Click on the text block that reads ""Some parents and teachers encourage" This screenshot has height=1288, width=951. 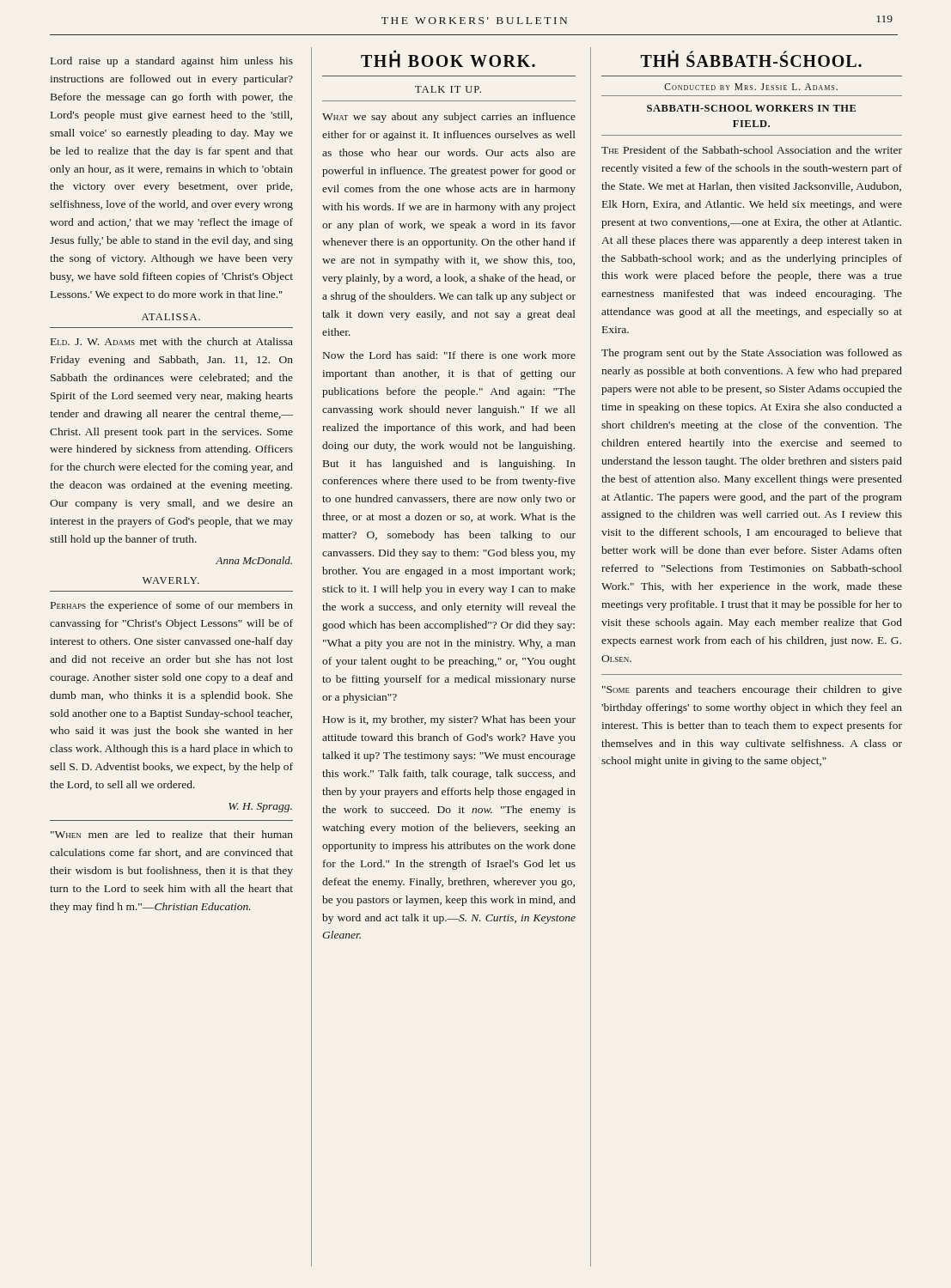(752, 726)
